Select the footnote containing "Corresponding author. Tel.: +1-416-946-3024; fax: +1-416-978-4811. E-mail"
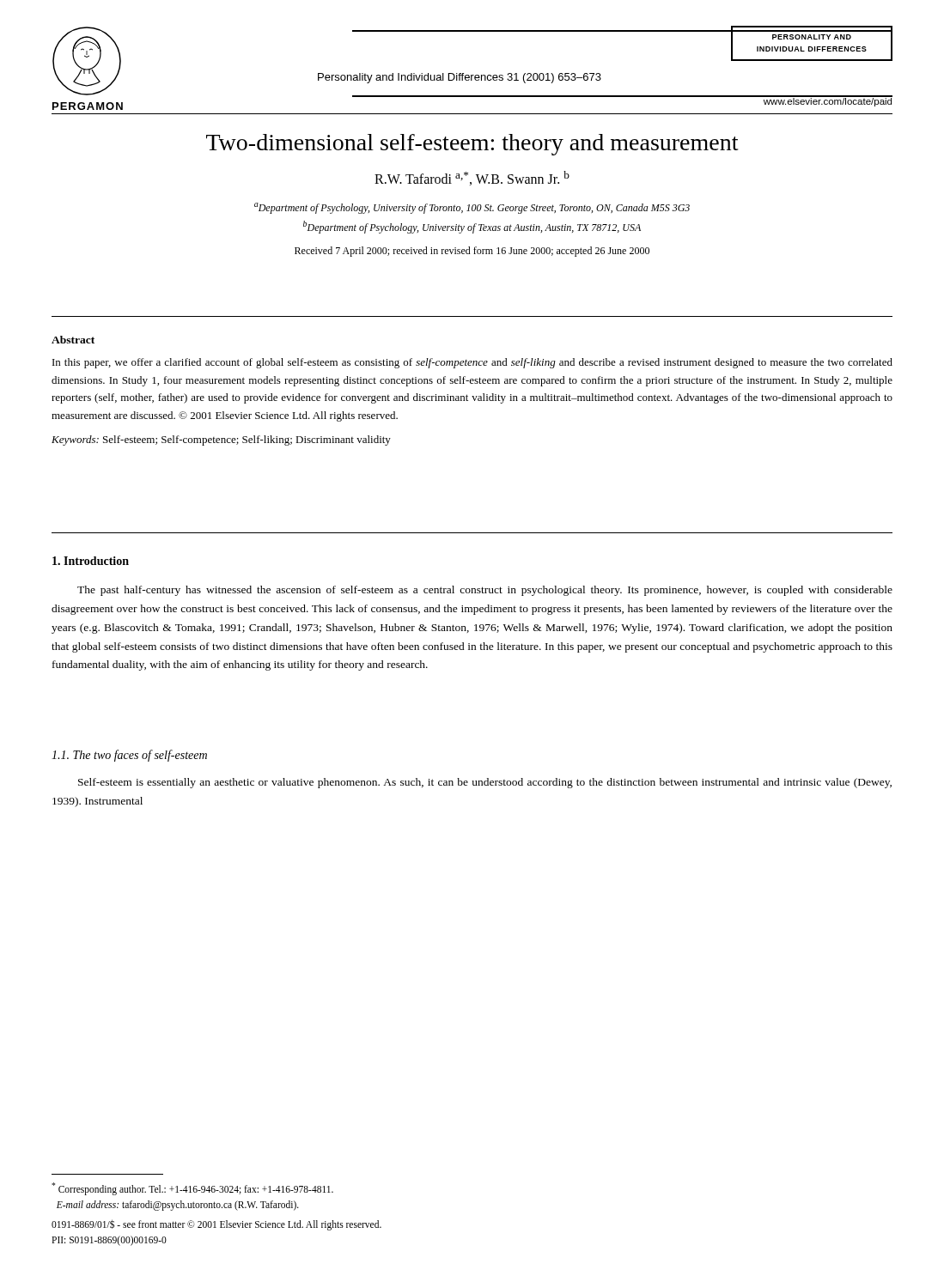944x1288 pixels. [193, 1195]
